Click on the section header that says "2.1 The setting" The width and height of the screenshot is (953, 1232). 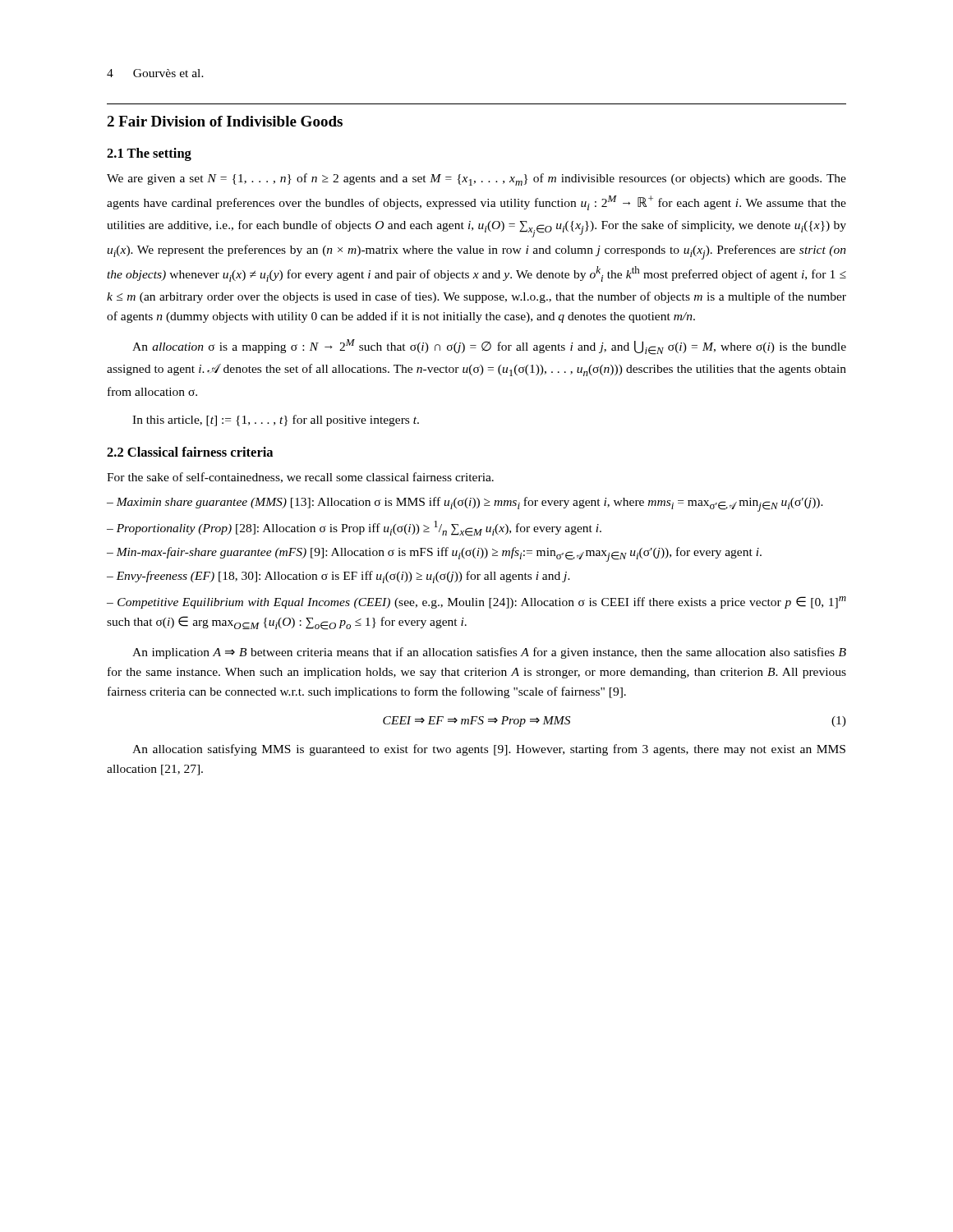(x=149, y=153)
